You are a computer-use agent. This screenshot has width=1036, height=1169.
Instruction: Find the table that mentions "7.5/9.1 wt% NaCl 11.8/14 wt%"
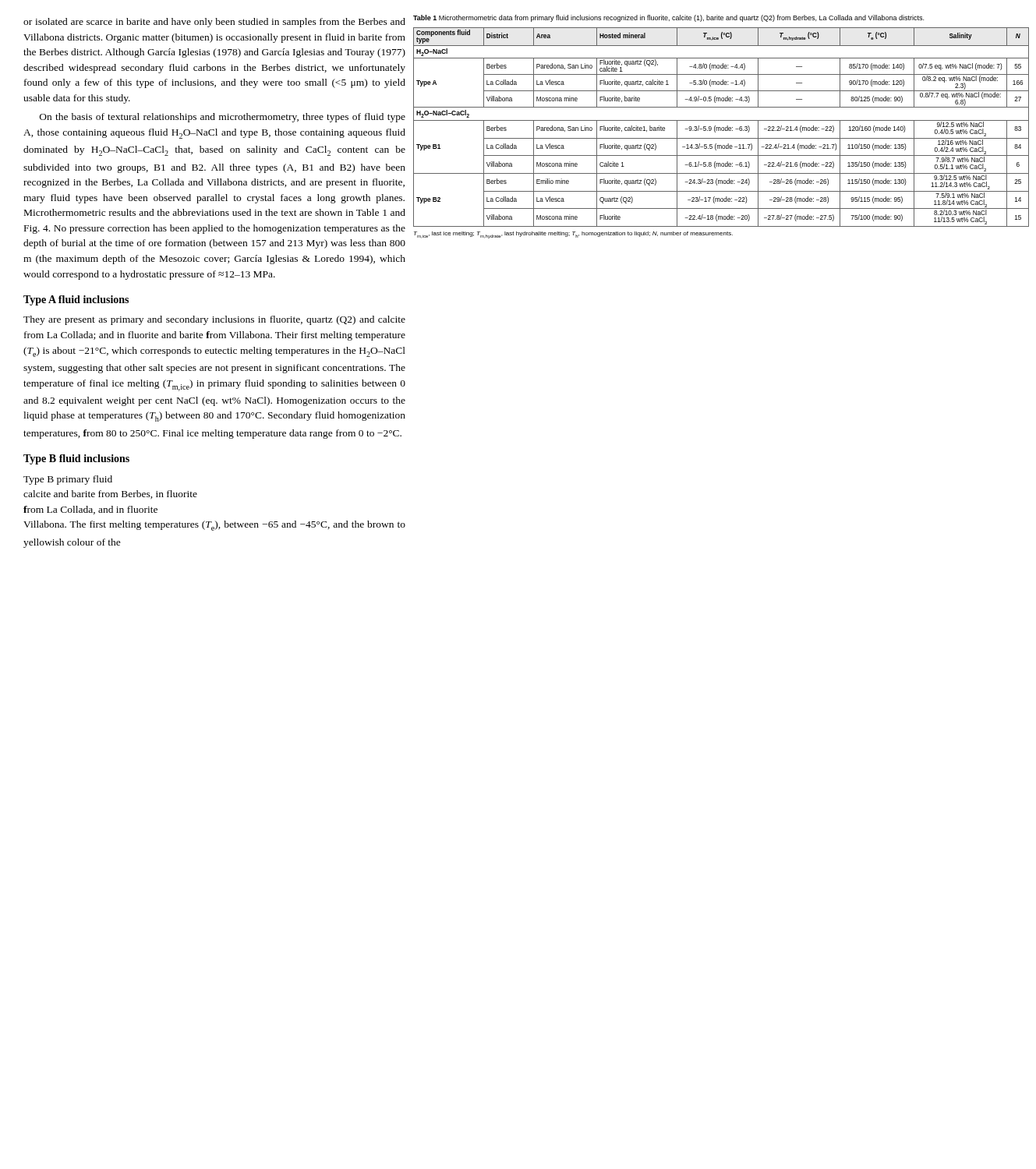pos(721,133)
